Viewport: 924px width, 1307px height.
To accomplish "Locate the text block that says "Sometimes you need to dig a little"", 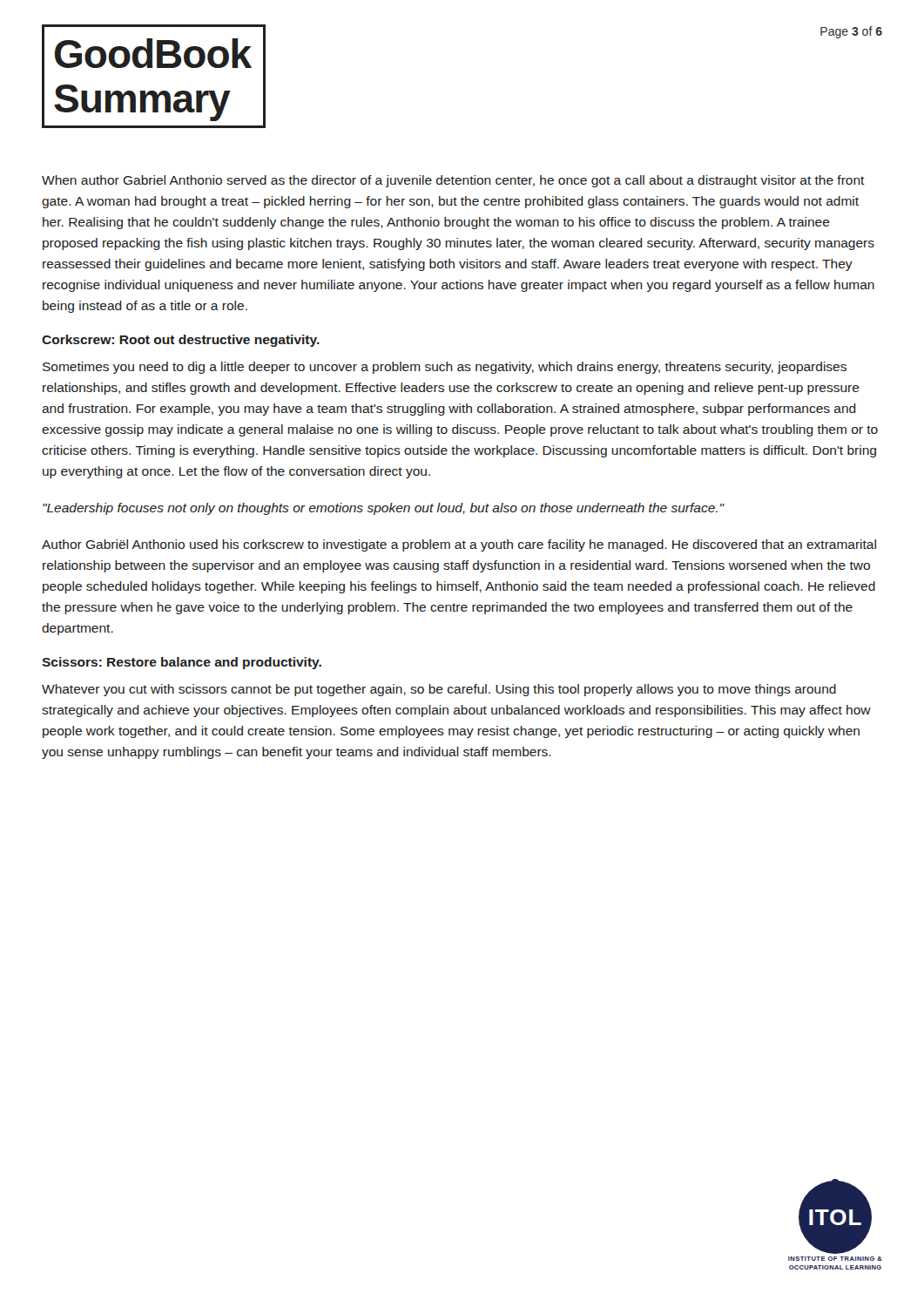I will pyautogui.click(x=460, y=419).
